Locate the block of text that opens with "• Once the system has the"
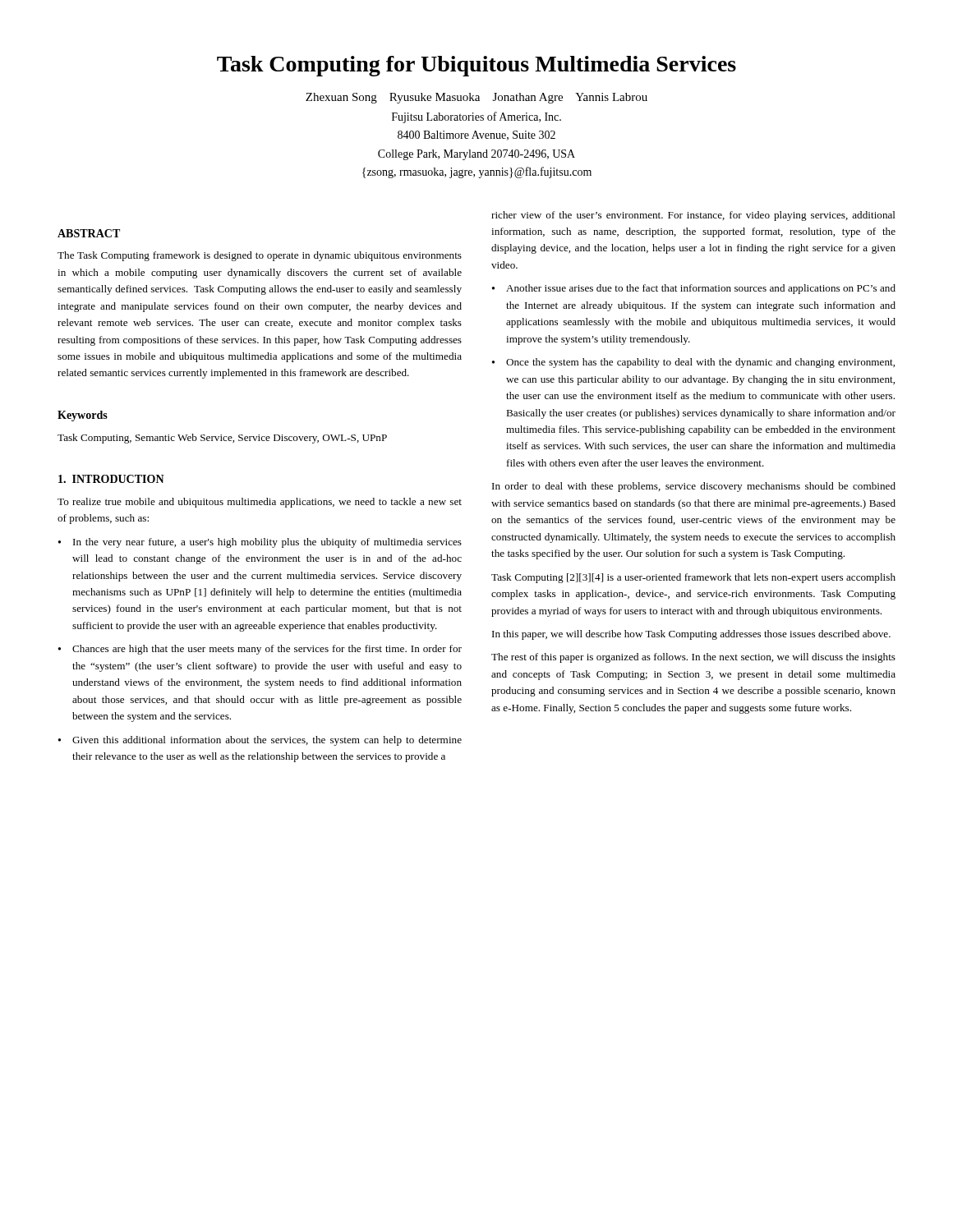 (693, 413)
